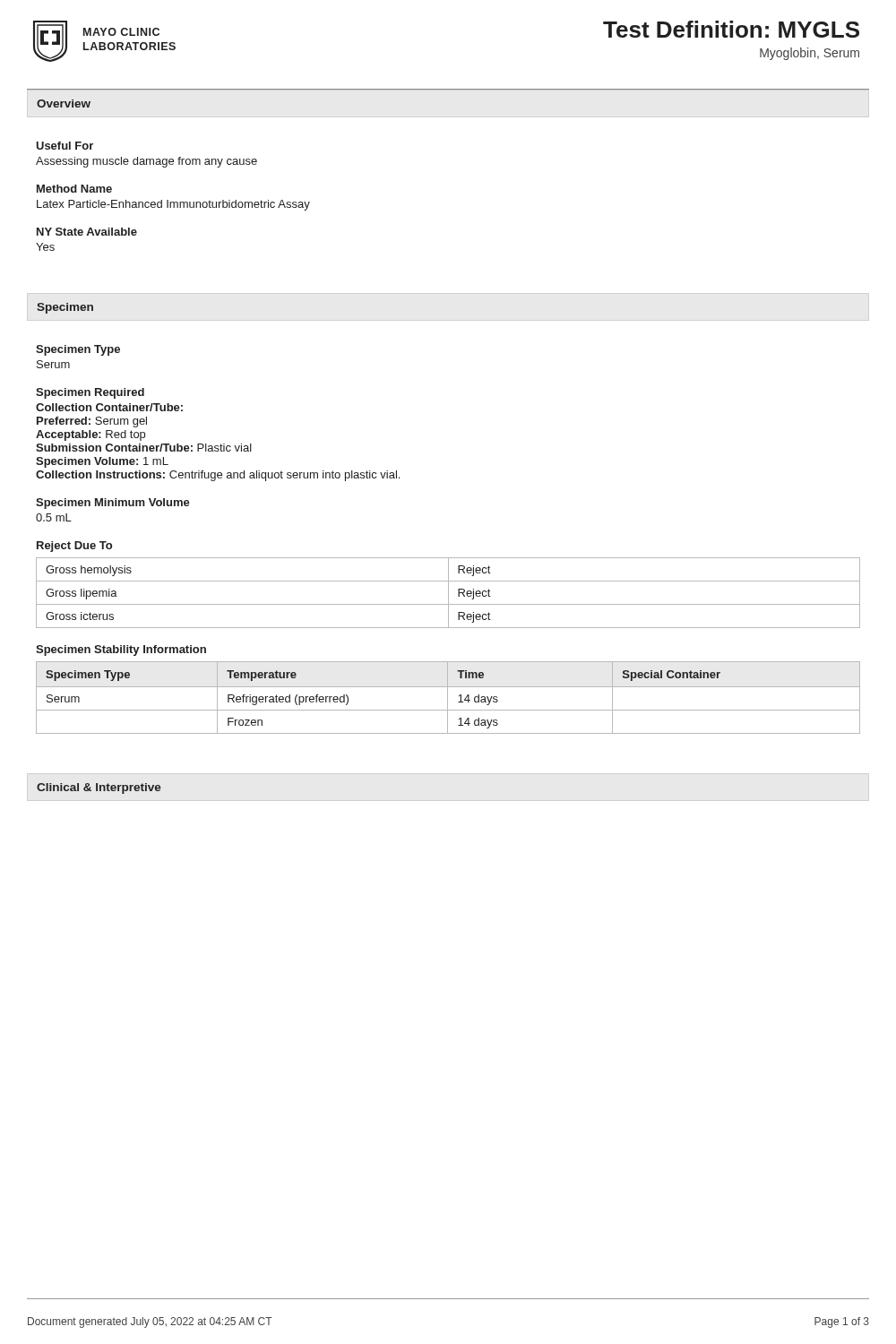
Task: Where does it say "Myoglobin, Serum"?
Action: tap(810, 54)
